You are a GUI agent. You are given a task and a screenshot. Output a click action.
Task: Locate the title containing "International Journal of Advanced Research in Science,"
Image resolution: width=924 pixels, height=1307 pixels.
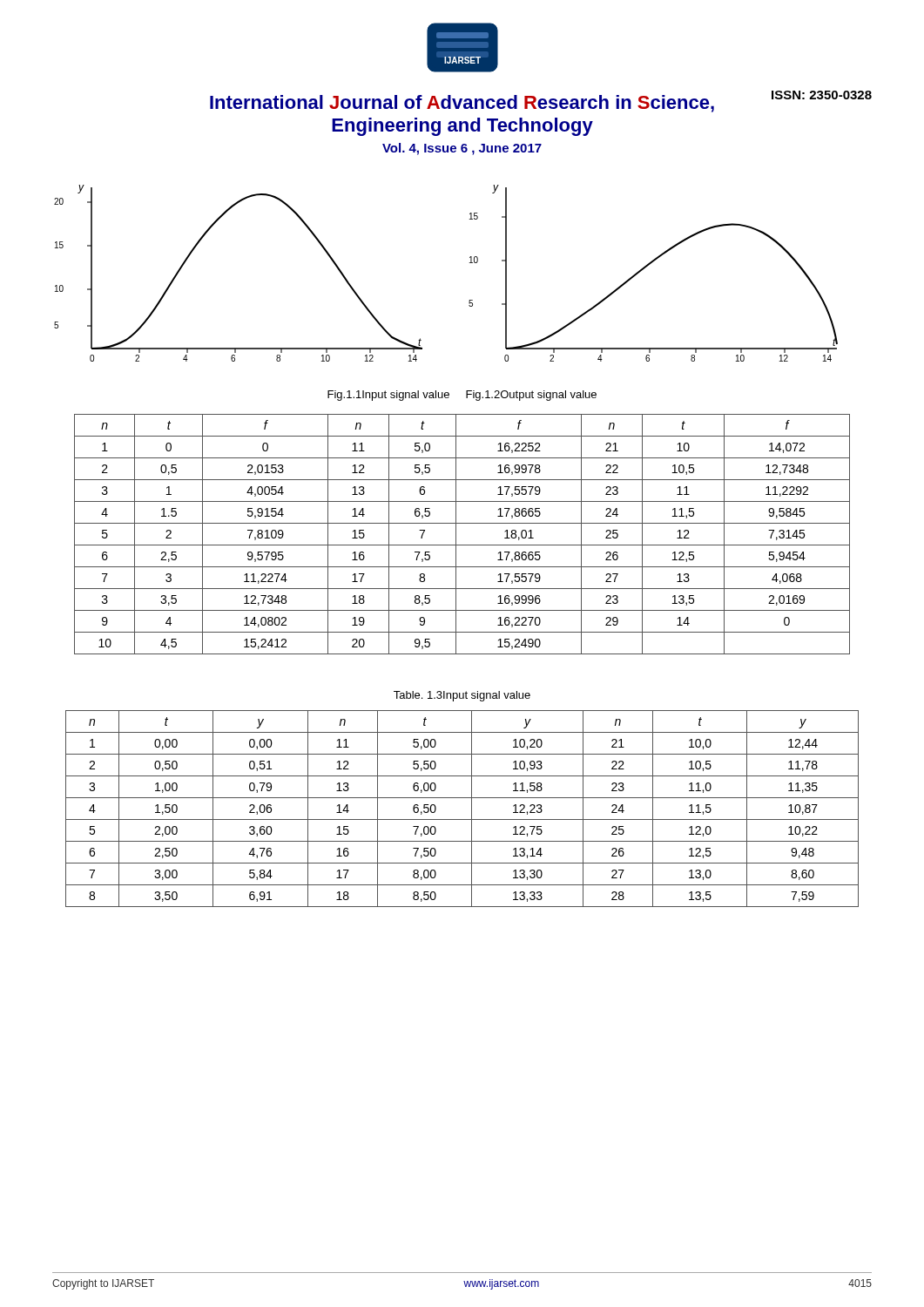click(x=462, y=123)
